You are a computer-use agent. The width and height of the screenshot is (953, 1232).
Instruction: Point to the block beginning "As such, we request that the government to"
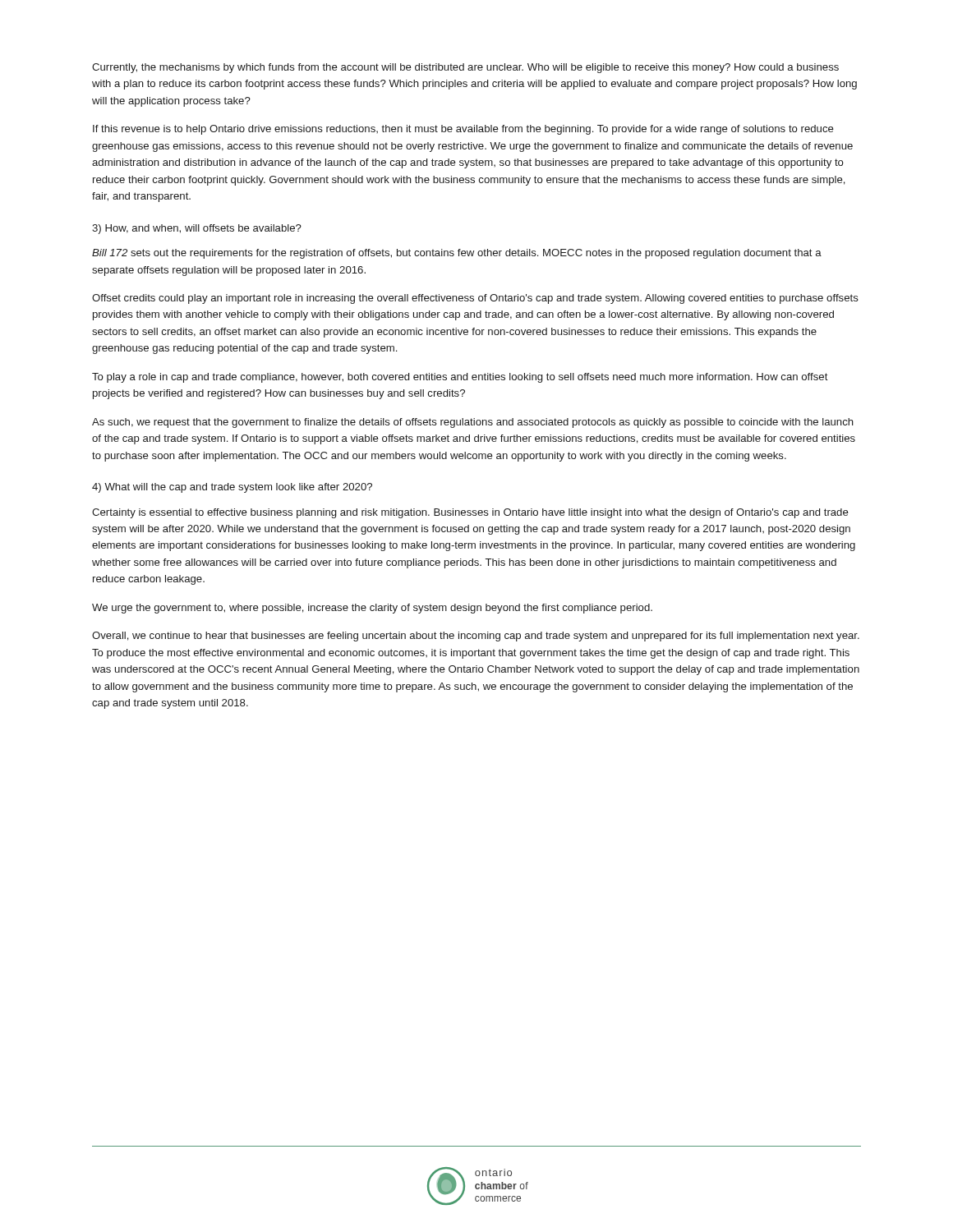(x=474, y=438)
